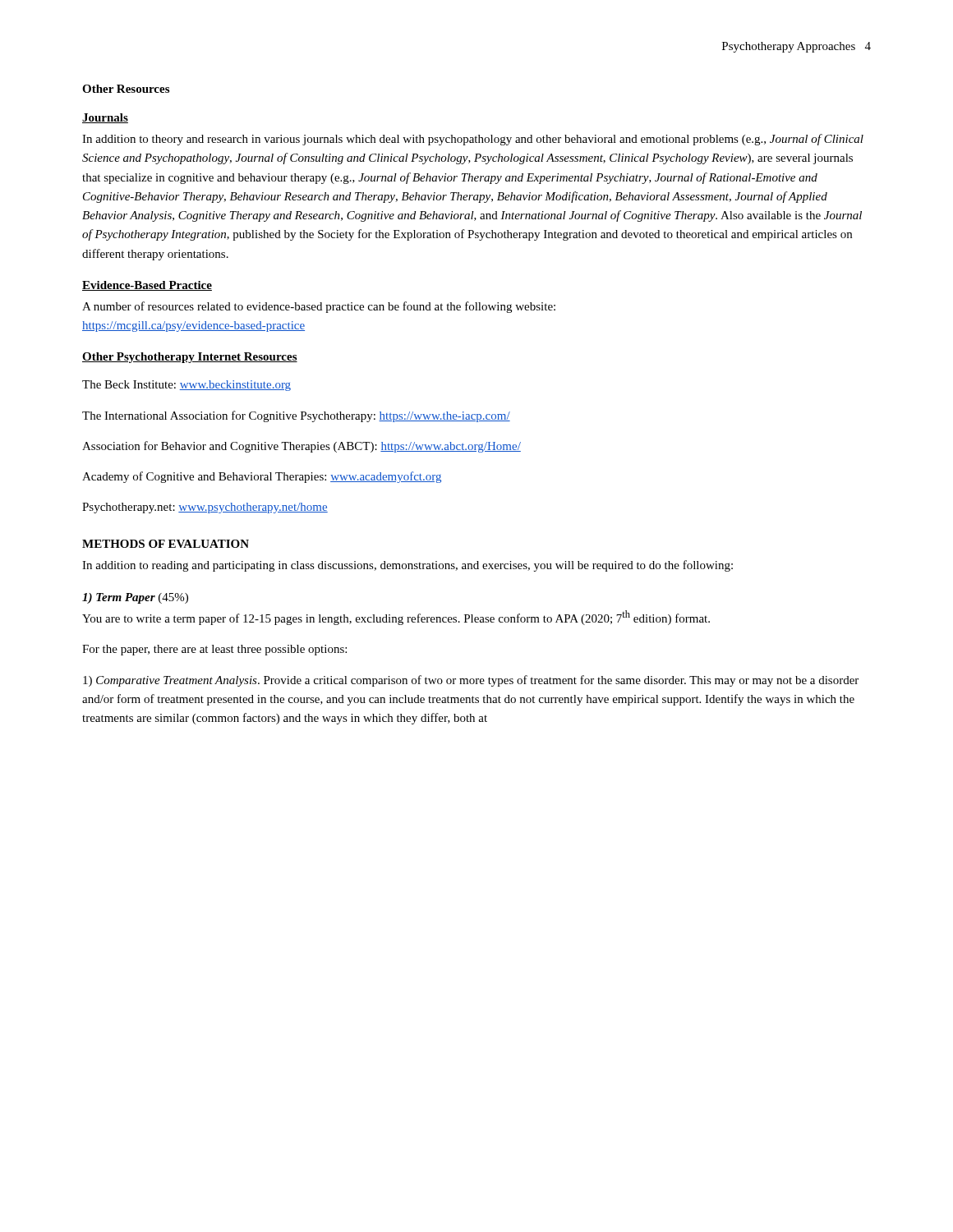This screenshot has width=953, height=1232.
Task: Where does it say "Academy of Cognitive and Behavioral Therapies: www.academyofct.org"?
Action: point(262,476)
